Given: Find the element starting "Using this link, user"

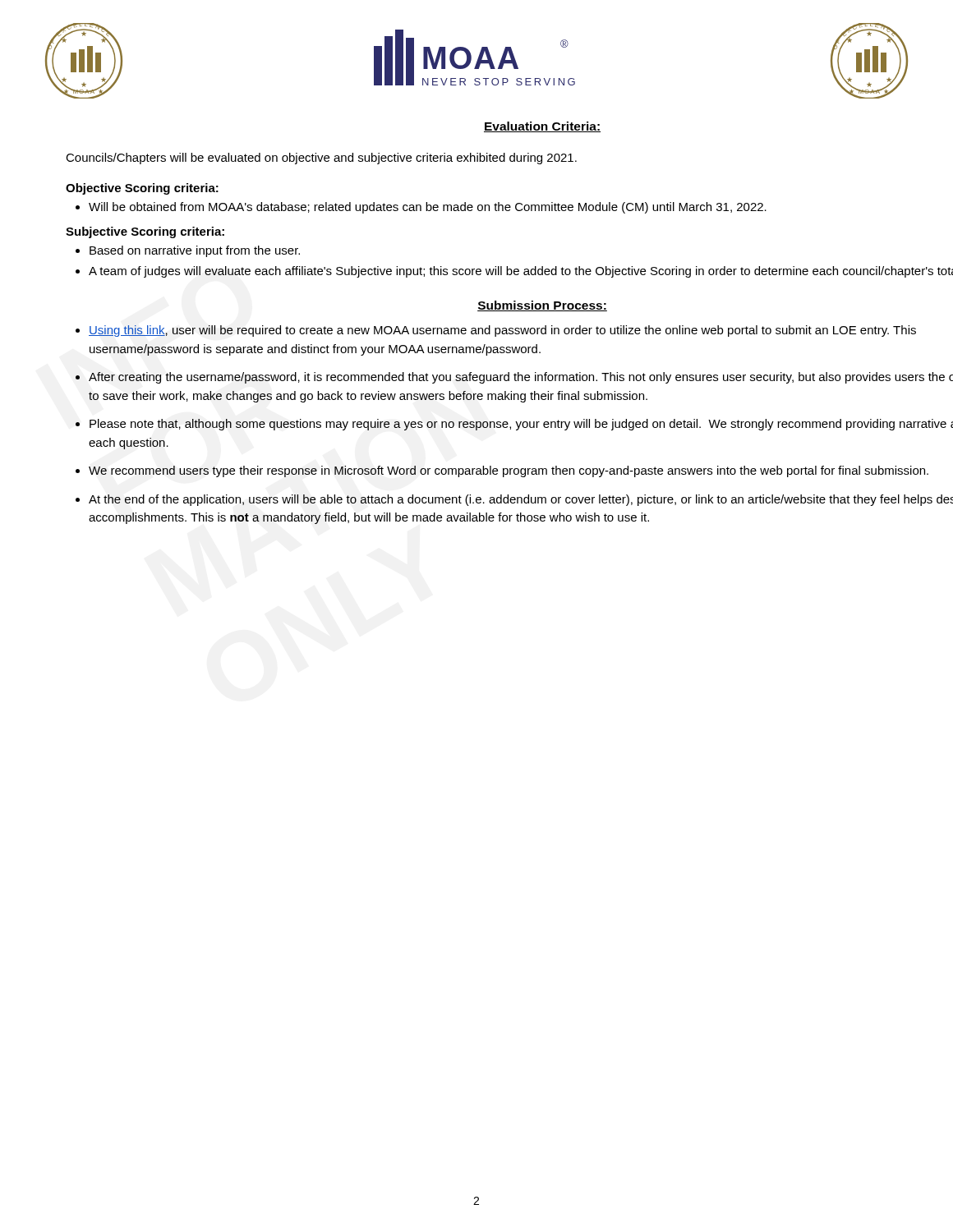Looking at the screenshot, I should click(503, 339).
